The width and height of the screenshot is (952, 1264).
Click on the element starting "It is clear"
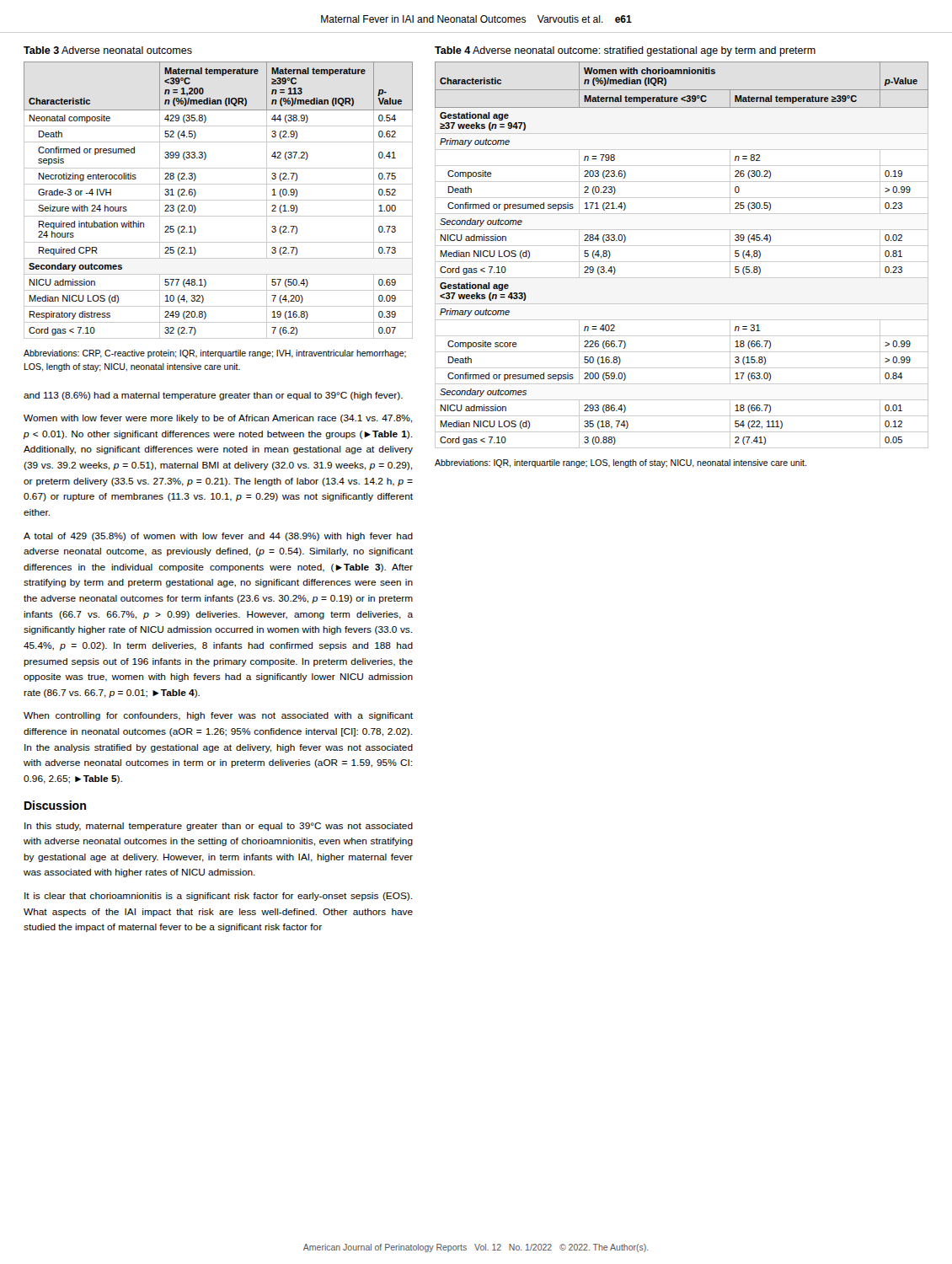[x=218, y=911]
